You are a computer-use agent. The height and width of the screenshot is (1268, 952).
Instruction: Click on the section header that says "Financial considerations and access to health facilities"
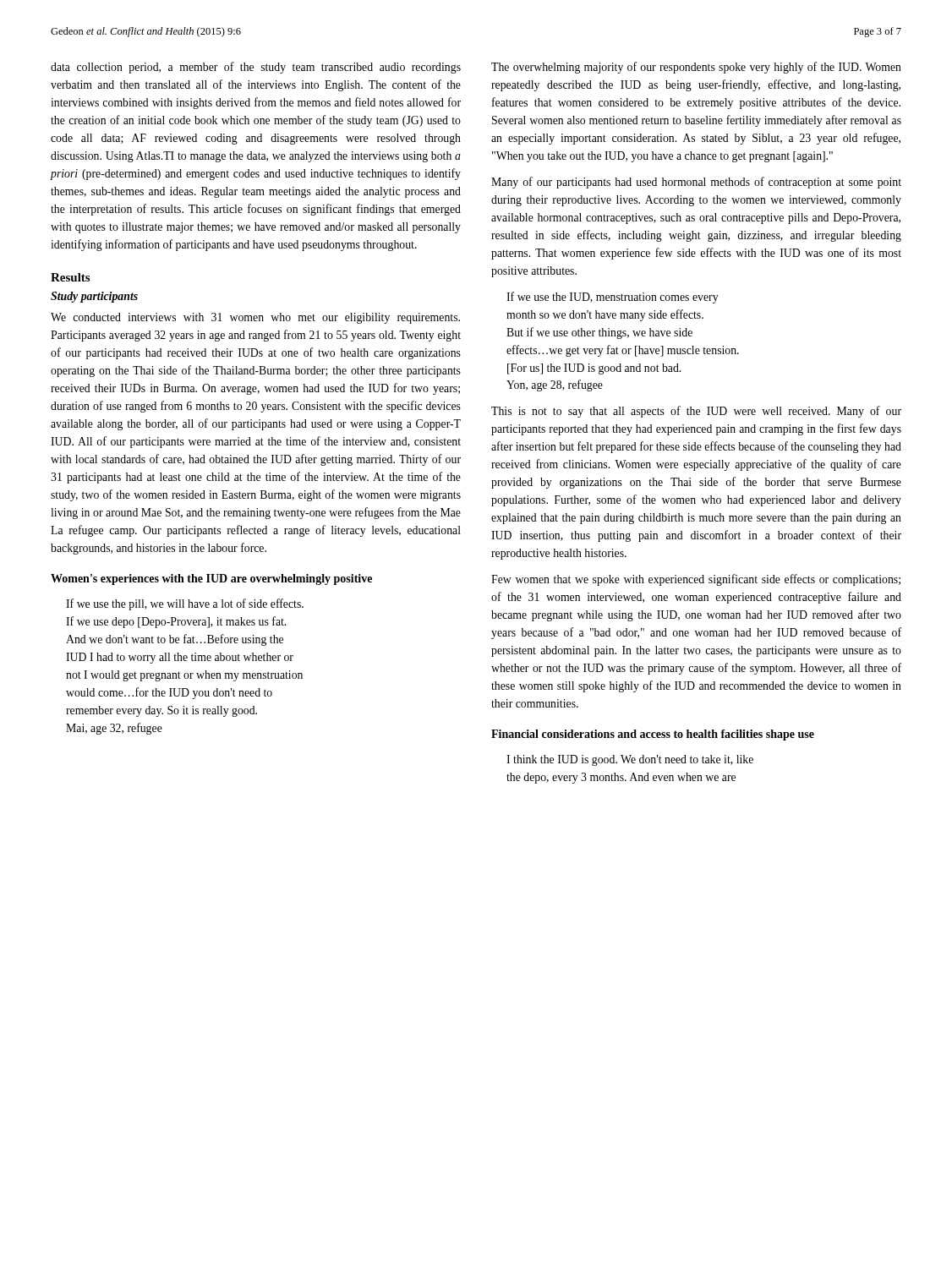[653, 734]
